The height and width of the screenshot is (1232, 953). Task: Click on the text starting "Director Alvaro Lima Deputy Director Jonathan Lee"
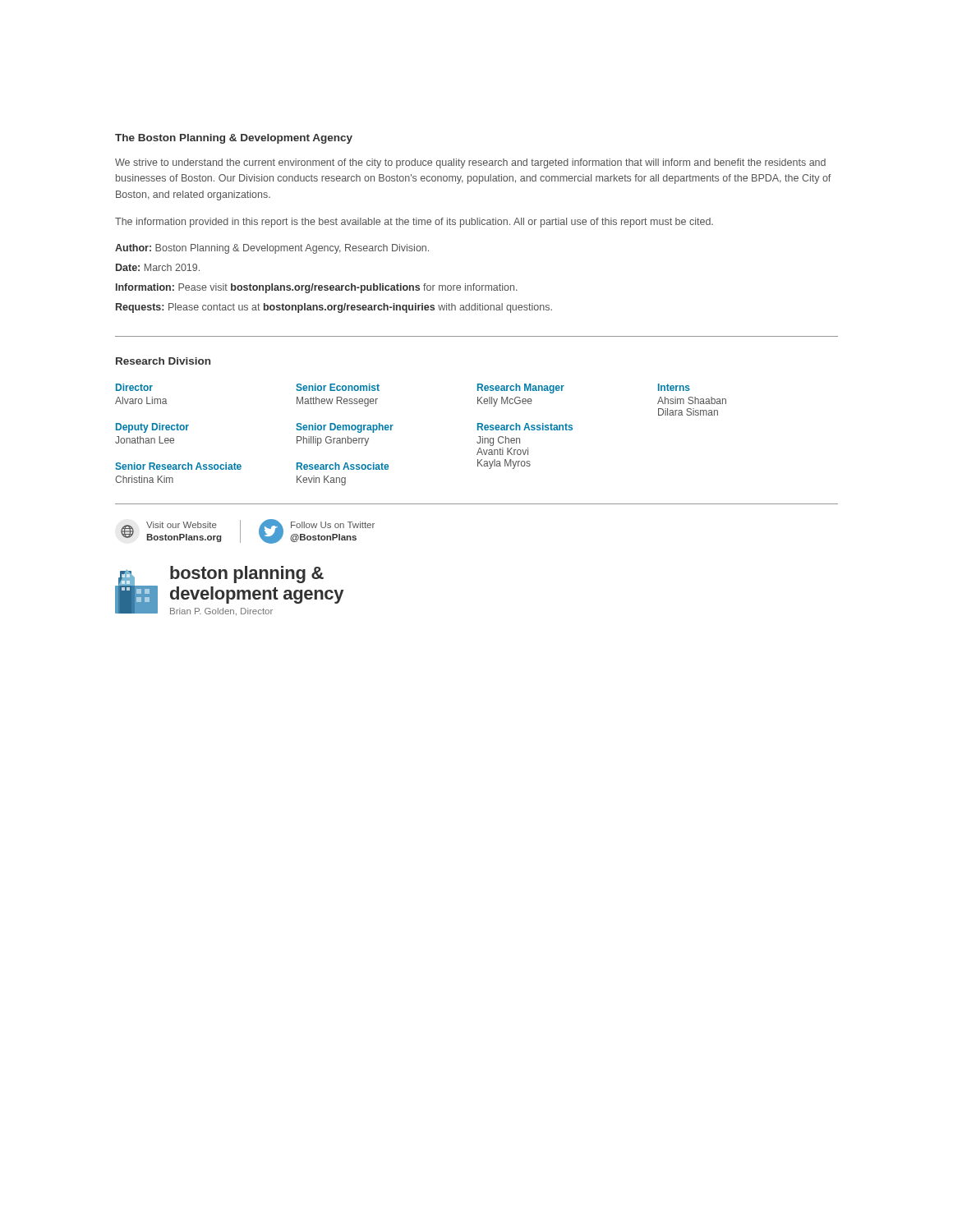[476, 433]
